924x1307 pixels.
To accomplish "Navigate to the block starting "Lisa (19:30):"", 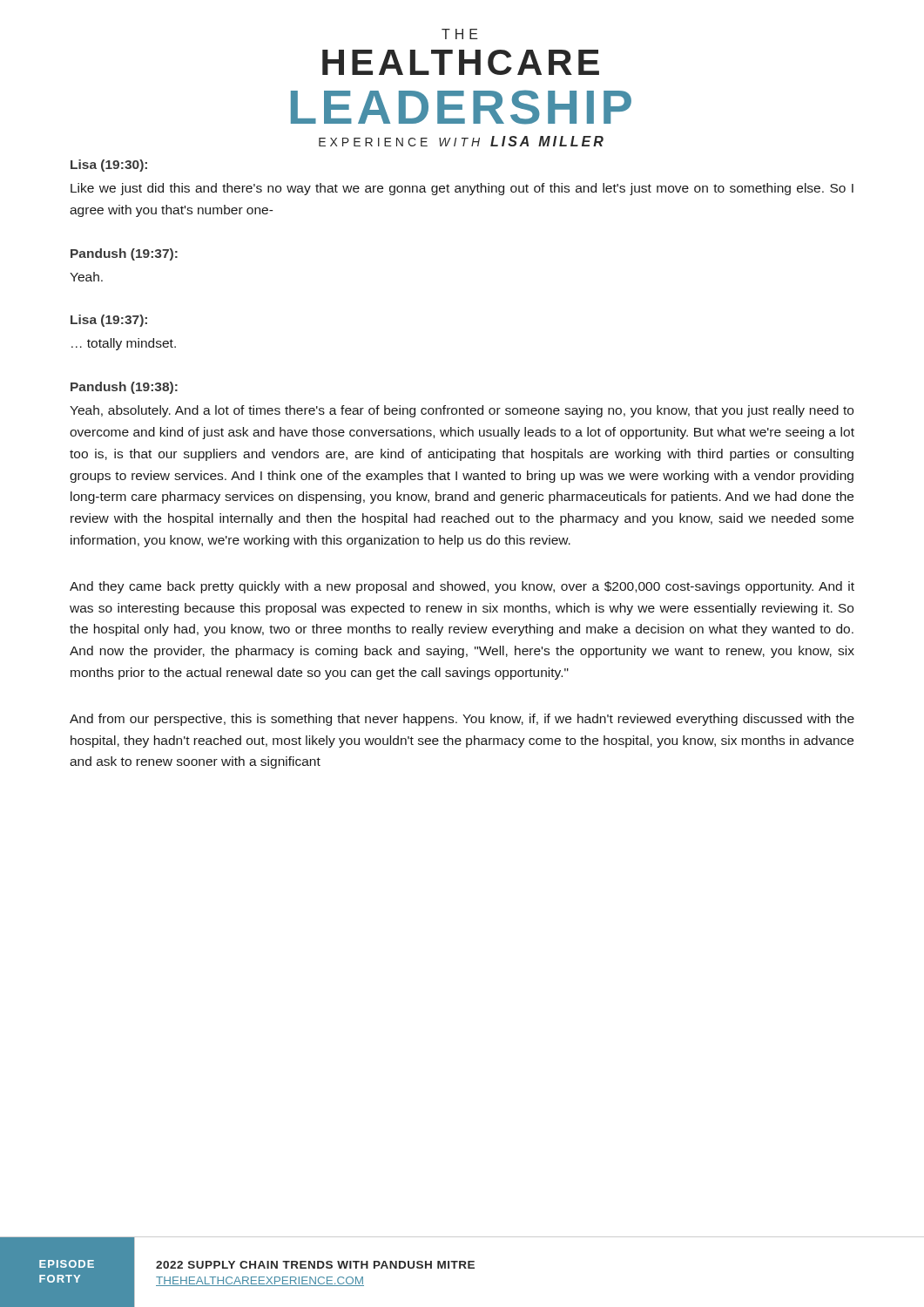I will 109,164.
